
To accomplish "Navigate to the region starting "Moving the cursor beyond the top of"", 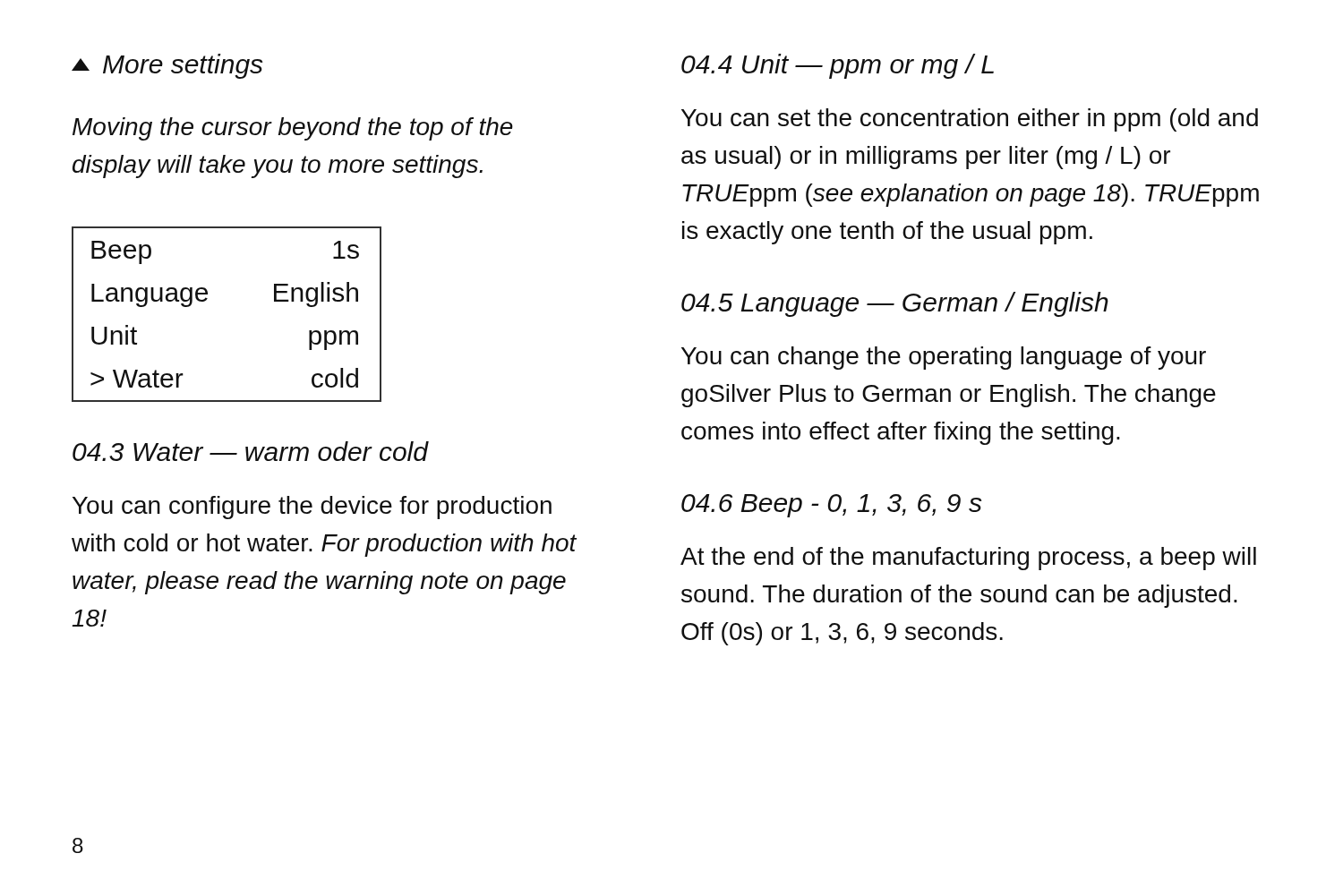I will (293, 145).
